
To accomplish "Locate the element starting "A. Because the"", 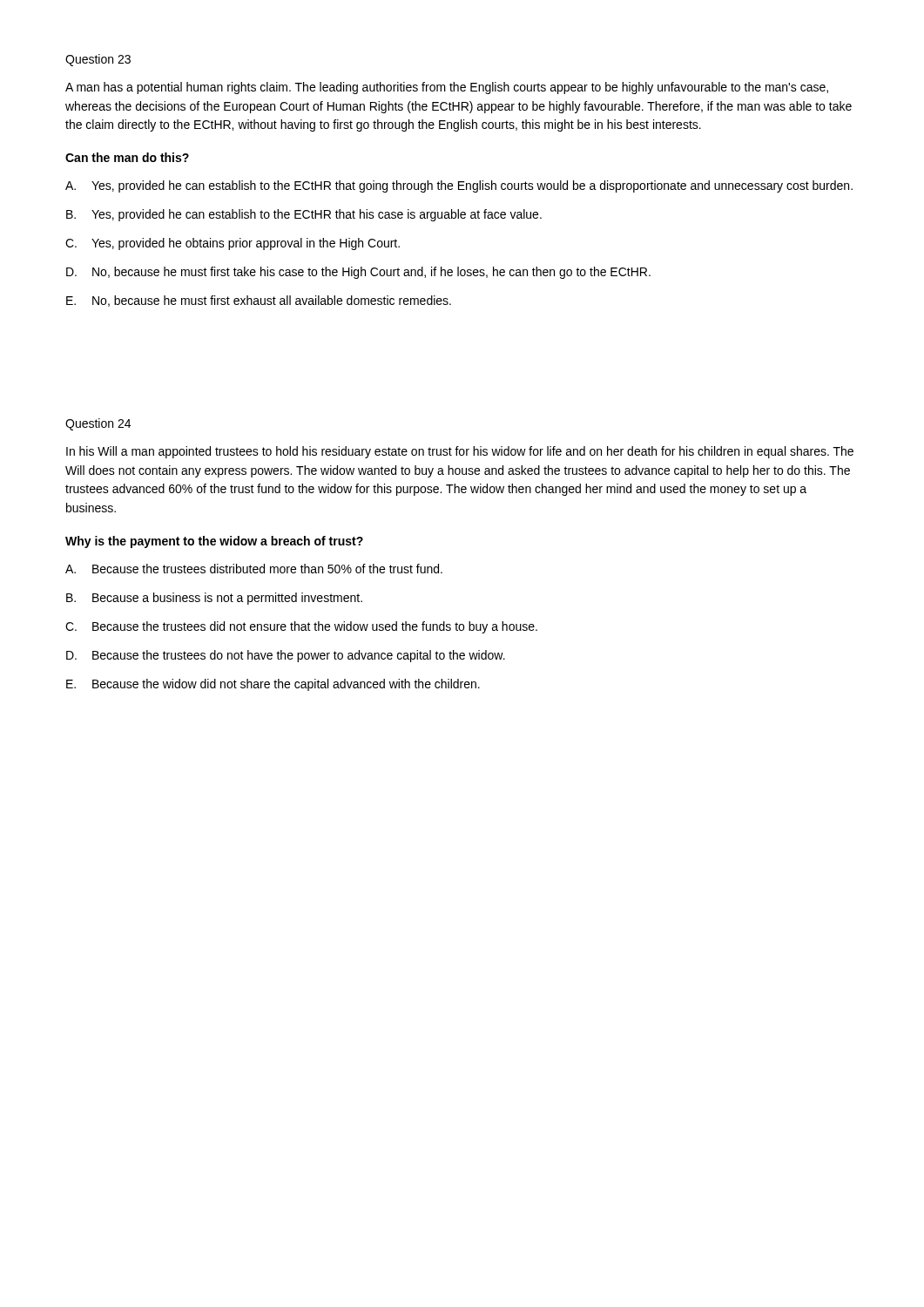I will tap(254, 569).
